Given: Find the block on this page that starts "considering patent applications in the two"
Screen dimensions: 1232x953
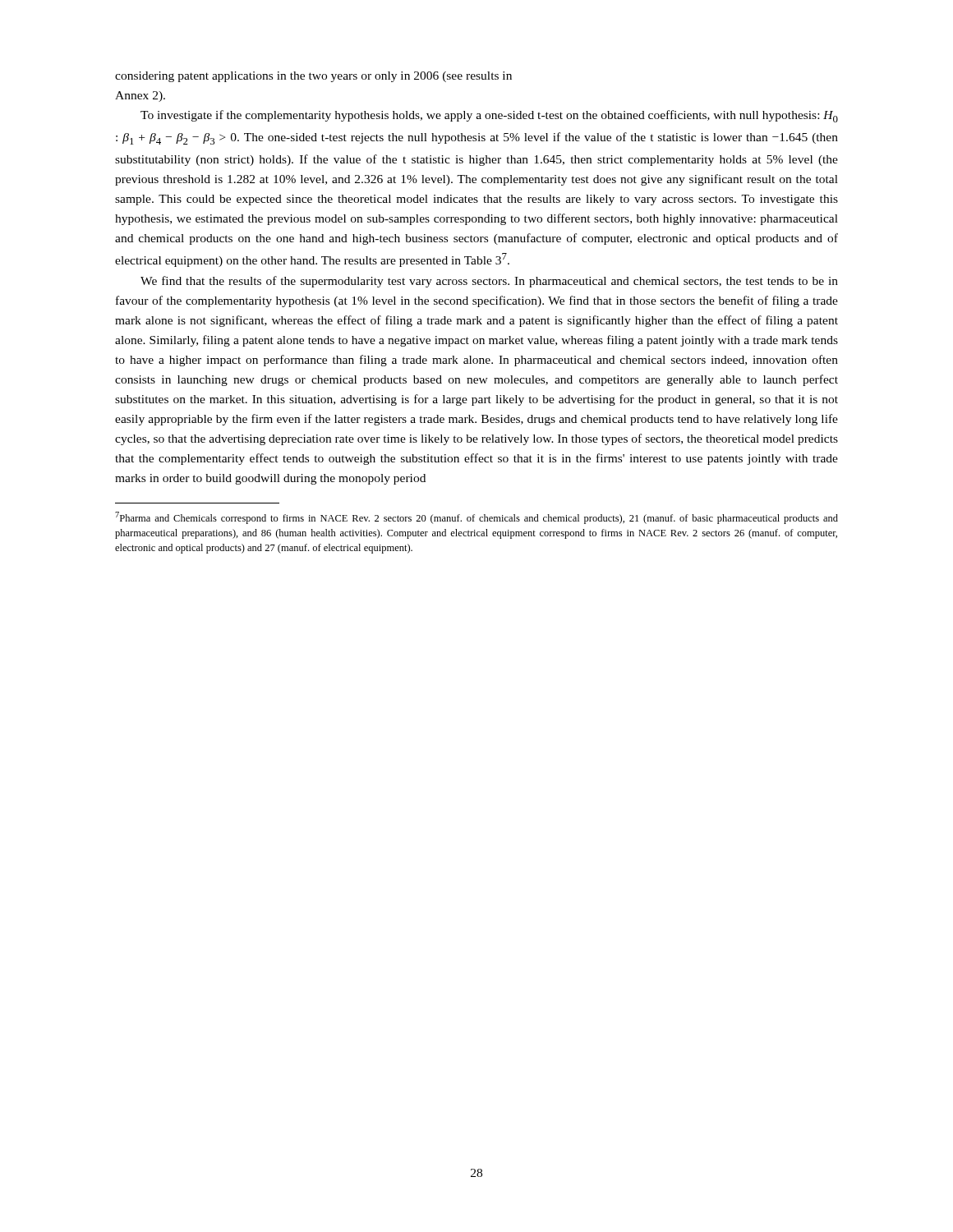Looking at the screenshot, I should pos(476,277).
